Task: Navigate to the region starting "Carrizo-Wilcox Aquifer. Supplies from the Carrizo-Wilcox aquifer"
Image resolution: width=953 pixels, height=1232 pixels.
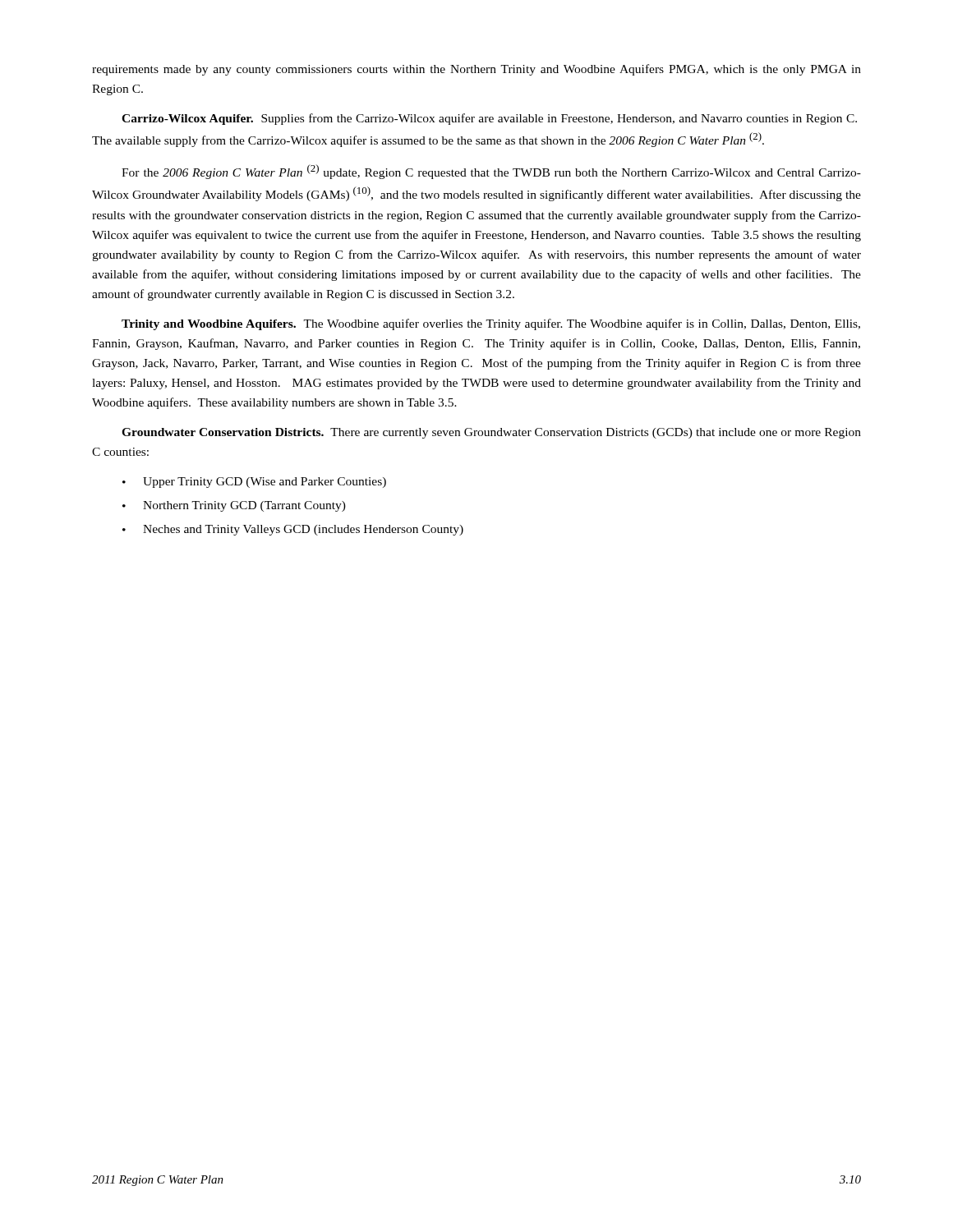Action: (x=476, y=129)
